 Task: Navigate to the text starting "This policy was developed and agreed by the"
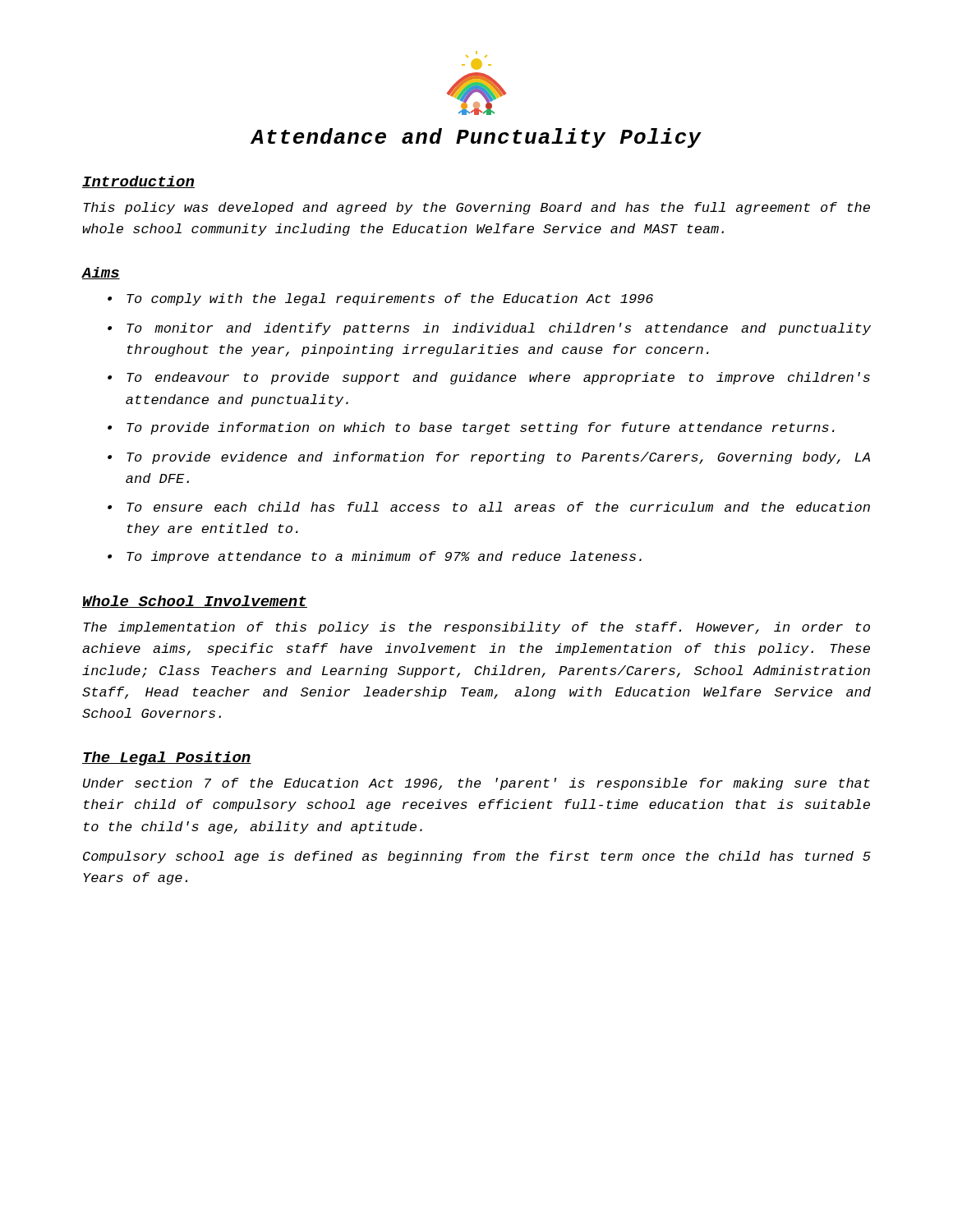tap(476, 219)
